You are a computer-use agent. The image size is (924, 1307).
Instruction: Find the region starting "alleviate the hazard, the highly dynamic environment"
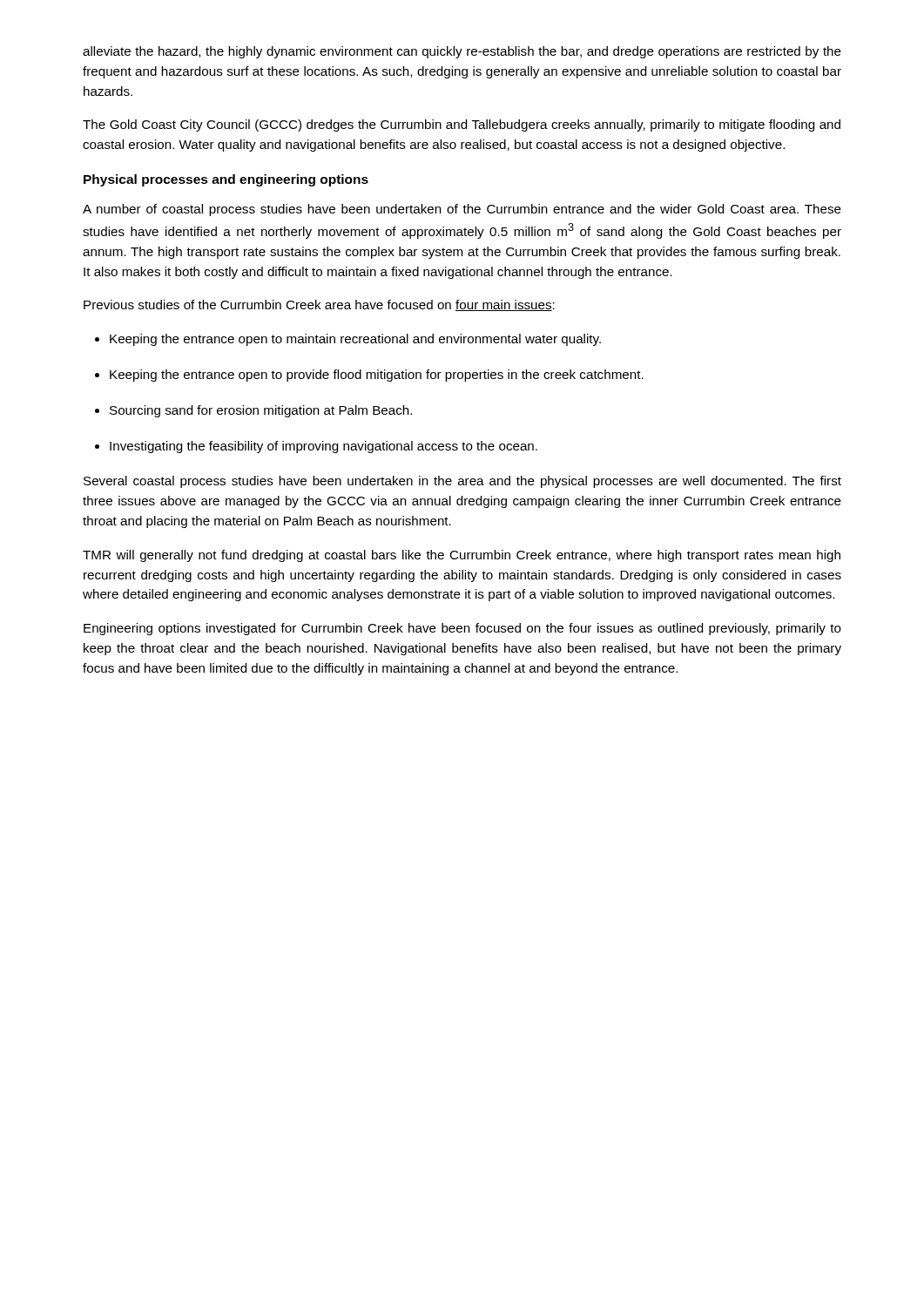[x=462, y=72]
